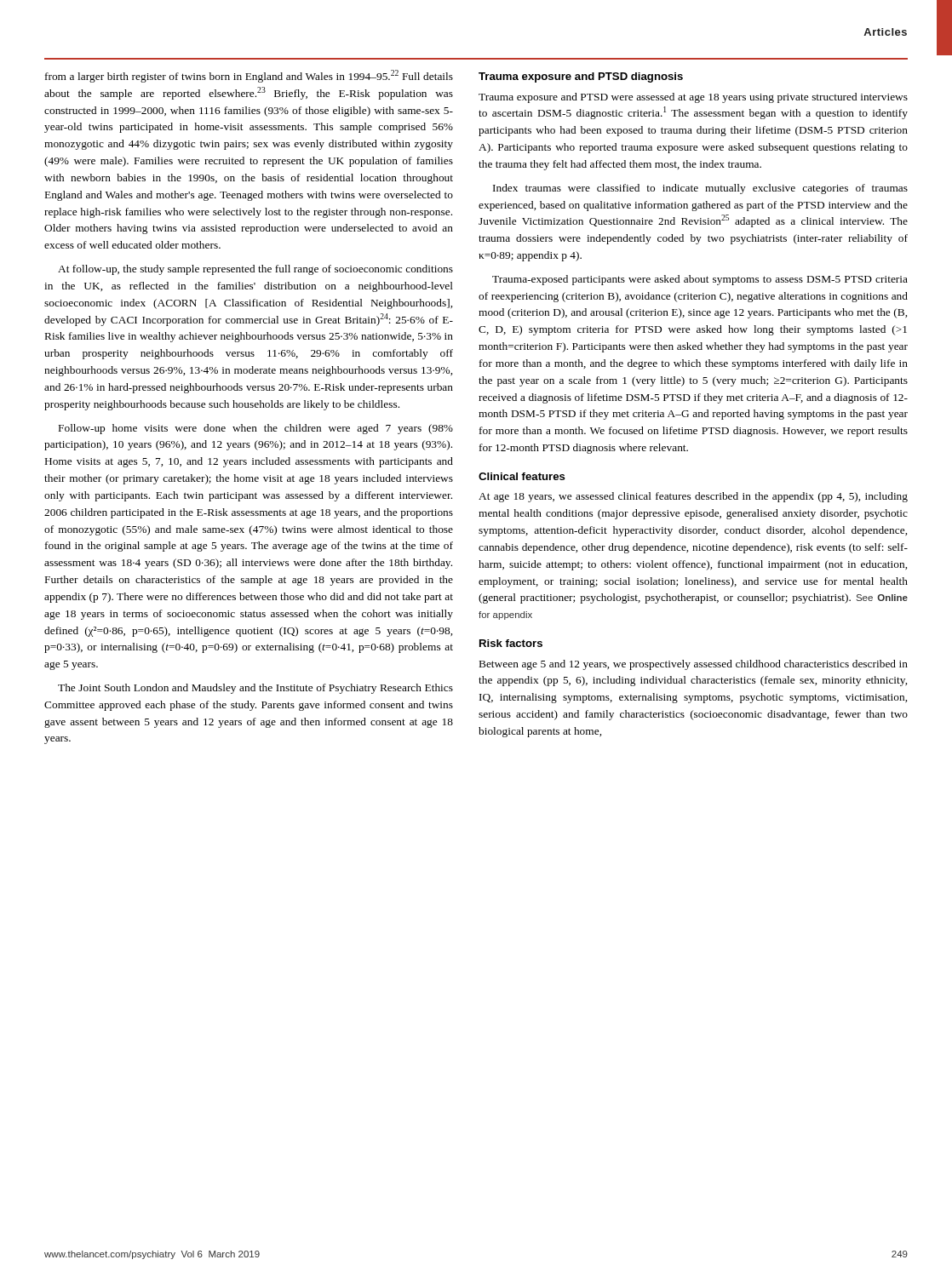
Task: Point to the block beginning "Index traumas were"
Action: coord(693,221)
